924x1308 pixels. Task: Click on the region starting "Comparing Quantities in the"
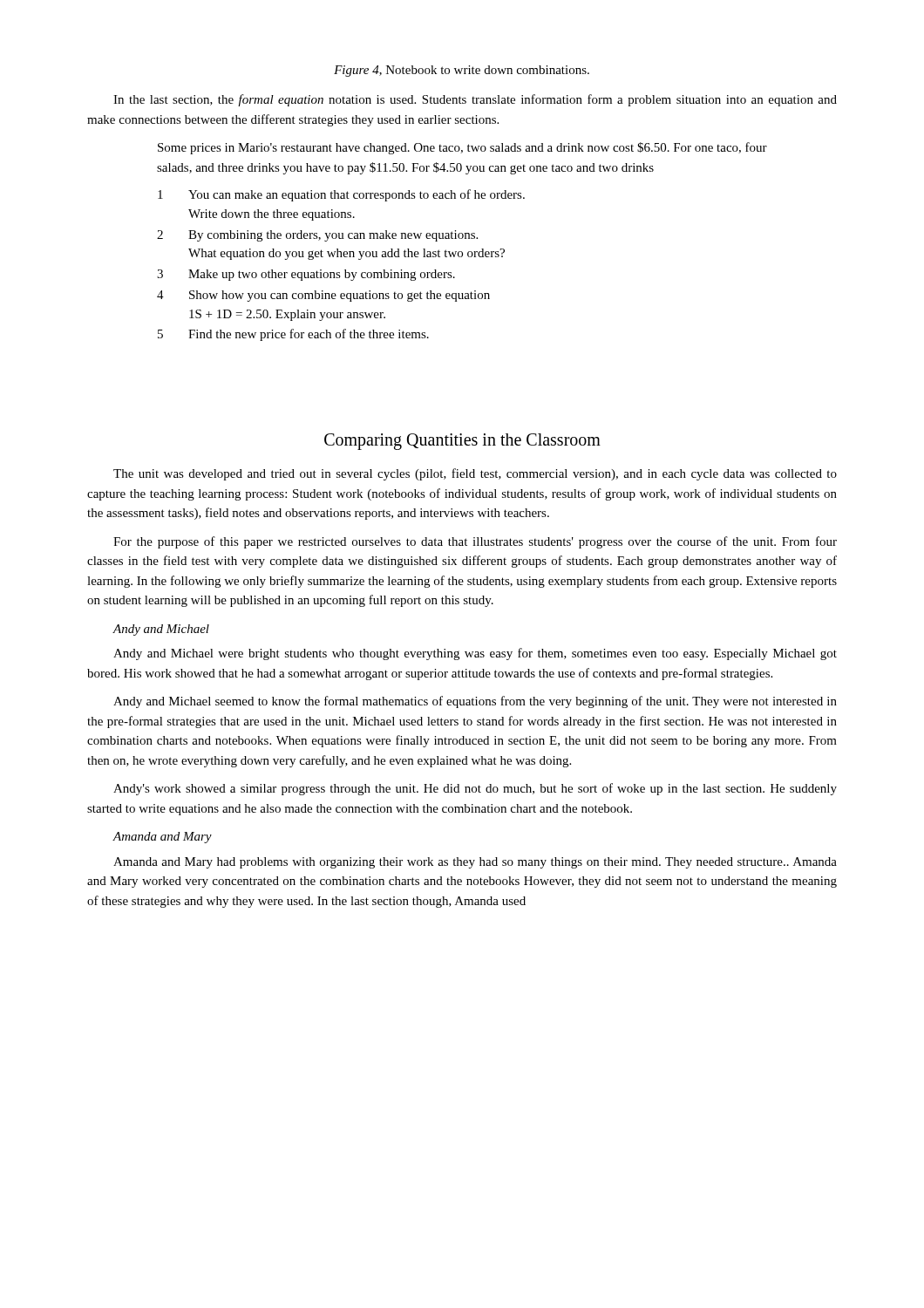(x=462, y=439)
